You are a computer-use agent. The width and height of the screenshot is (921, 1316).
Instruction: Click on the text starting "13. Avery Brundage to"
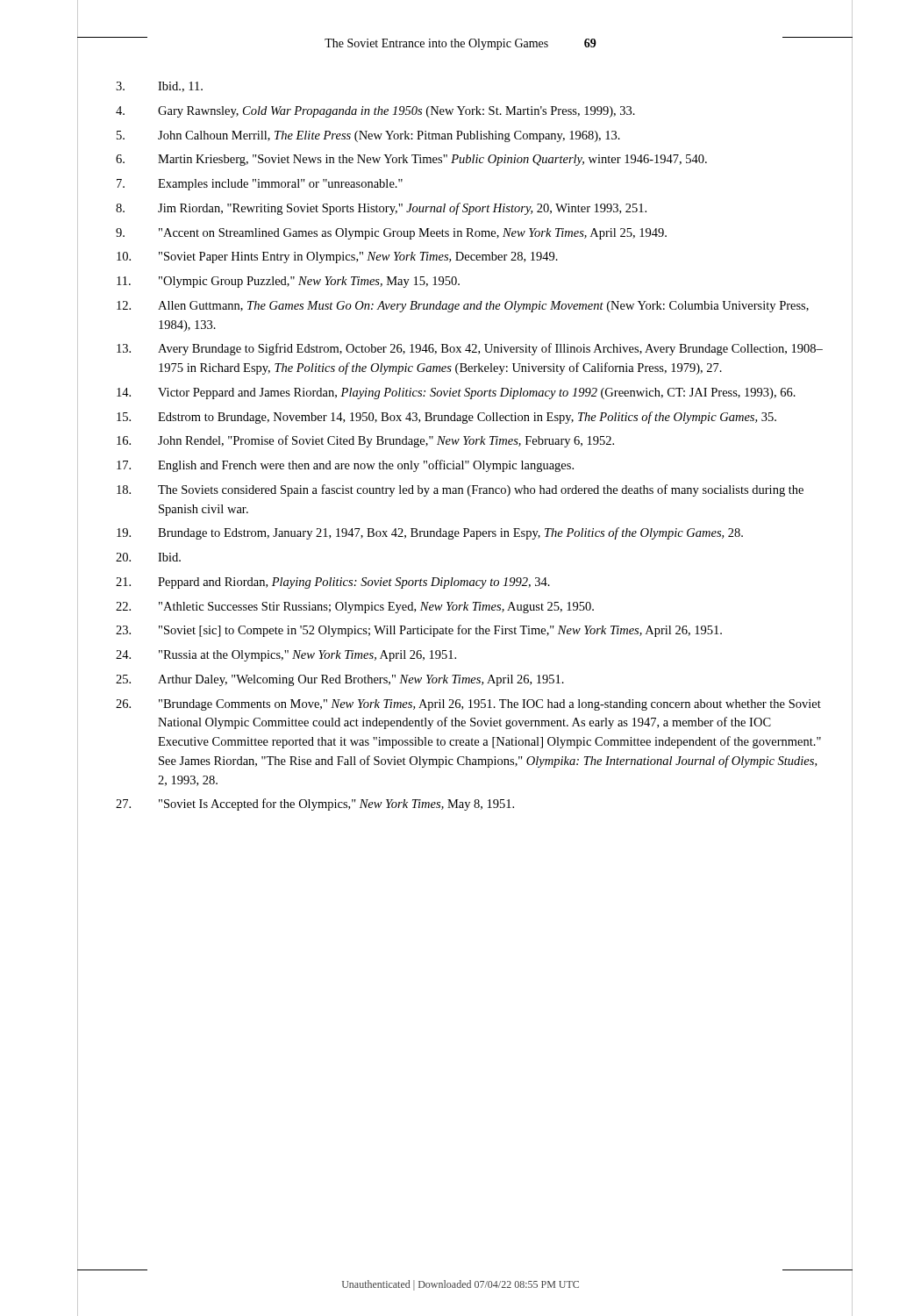click(465, 359)
